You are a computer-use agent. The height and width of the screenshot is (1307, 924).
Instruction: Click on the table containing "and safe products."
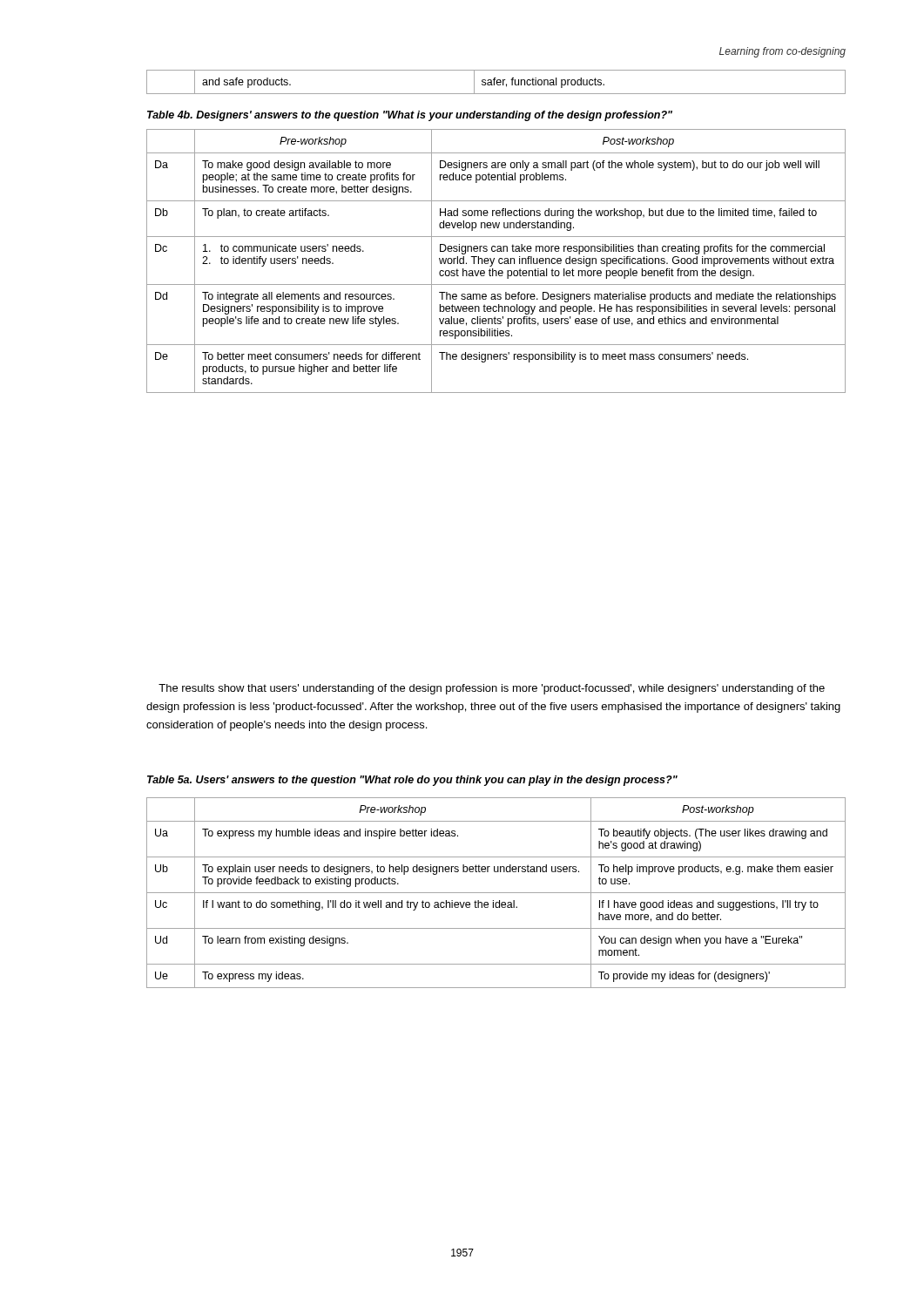496,82
